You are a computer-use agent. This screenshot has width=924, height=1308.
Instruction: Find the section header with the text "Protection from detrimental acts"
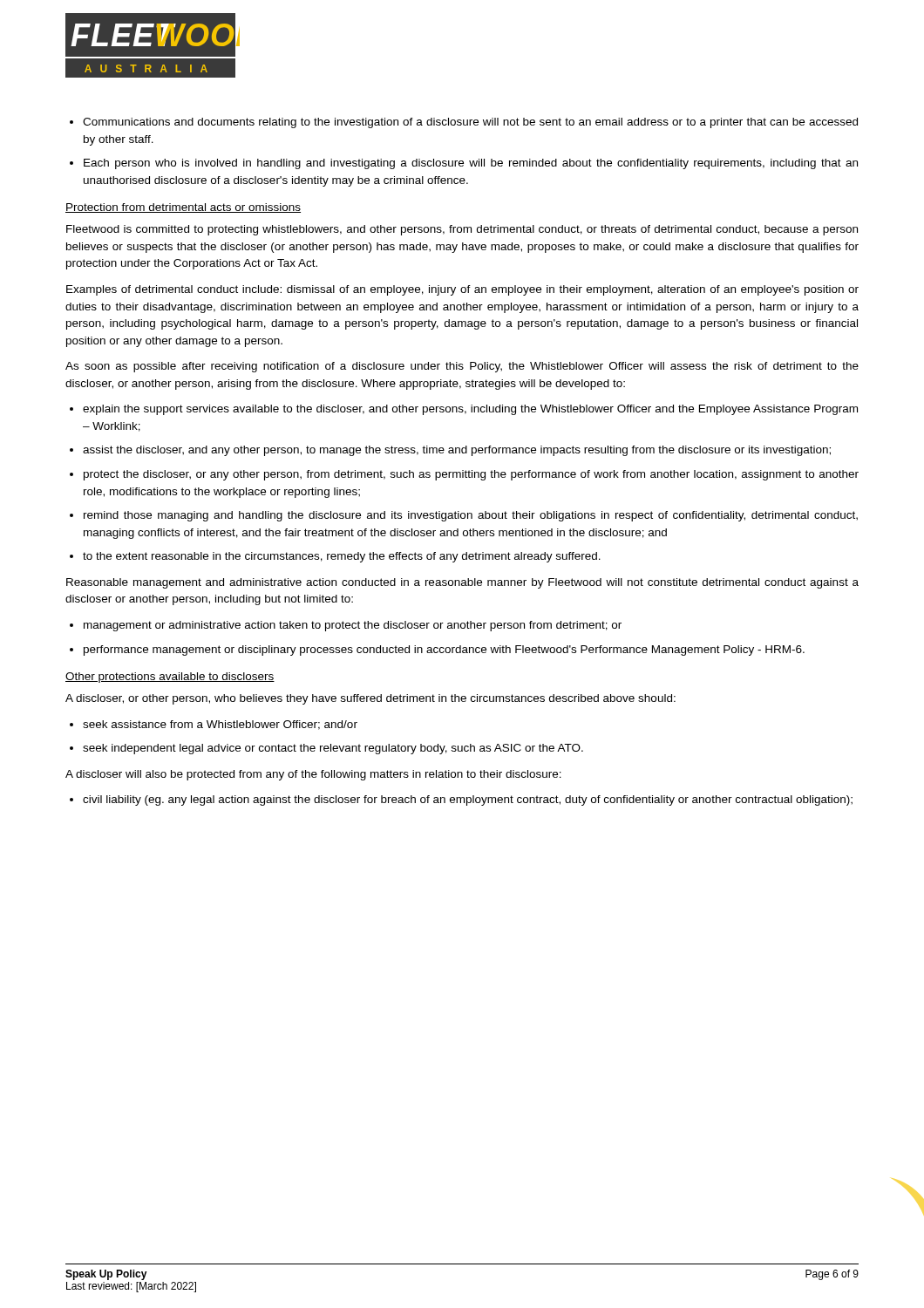183,207
